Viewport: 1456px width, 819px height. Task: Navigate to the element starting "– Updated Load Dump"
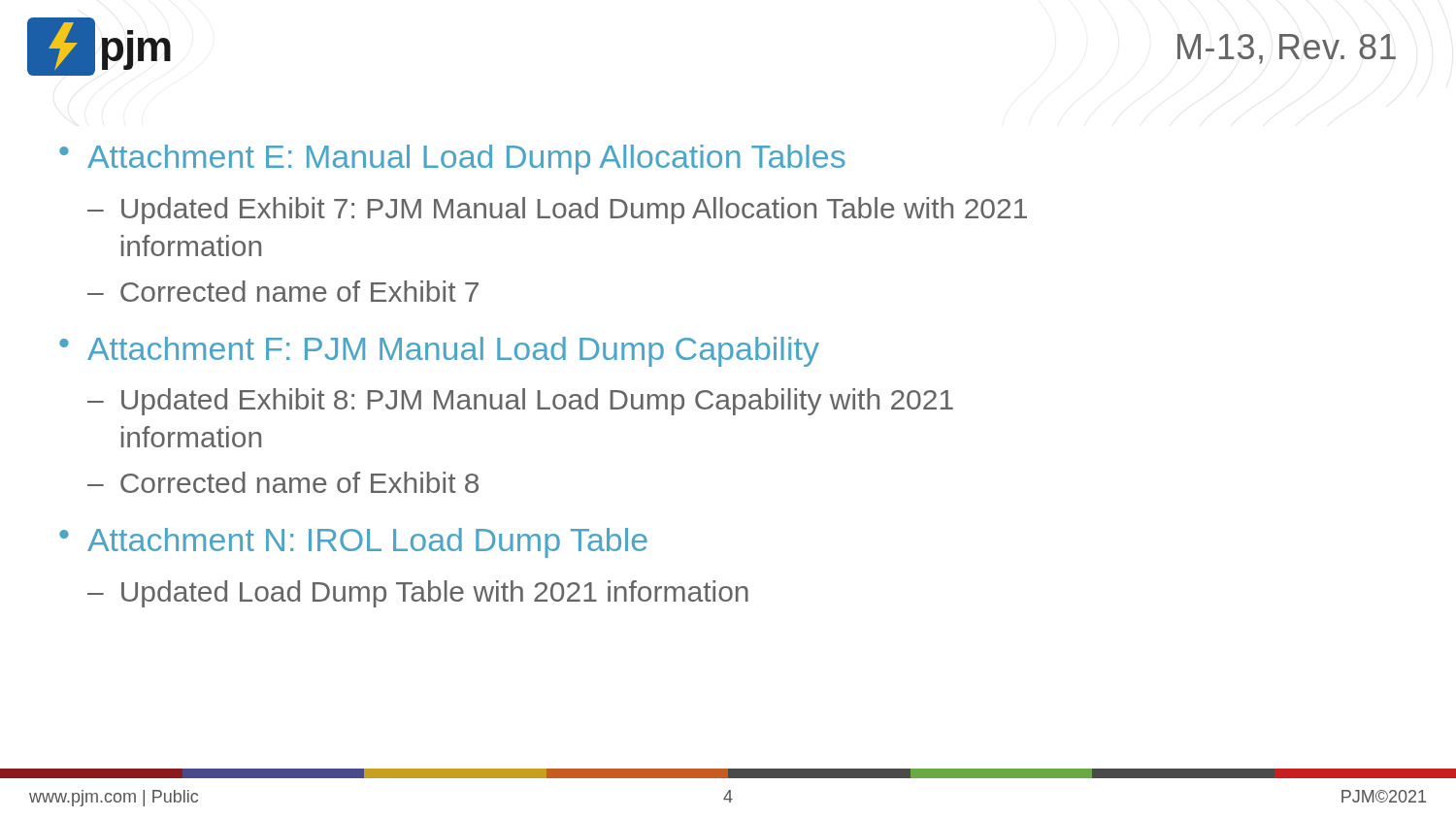[419, 591]
